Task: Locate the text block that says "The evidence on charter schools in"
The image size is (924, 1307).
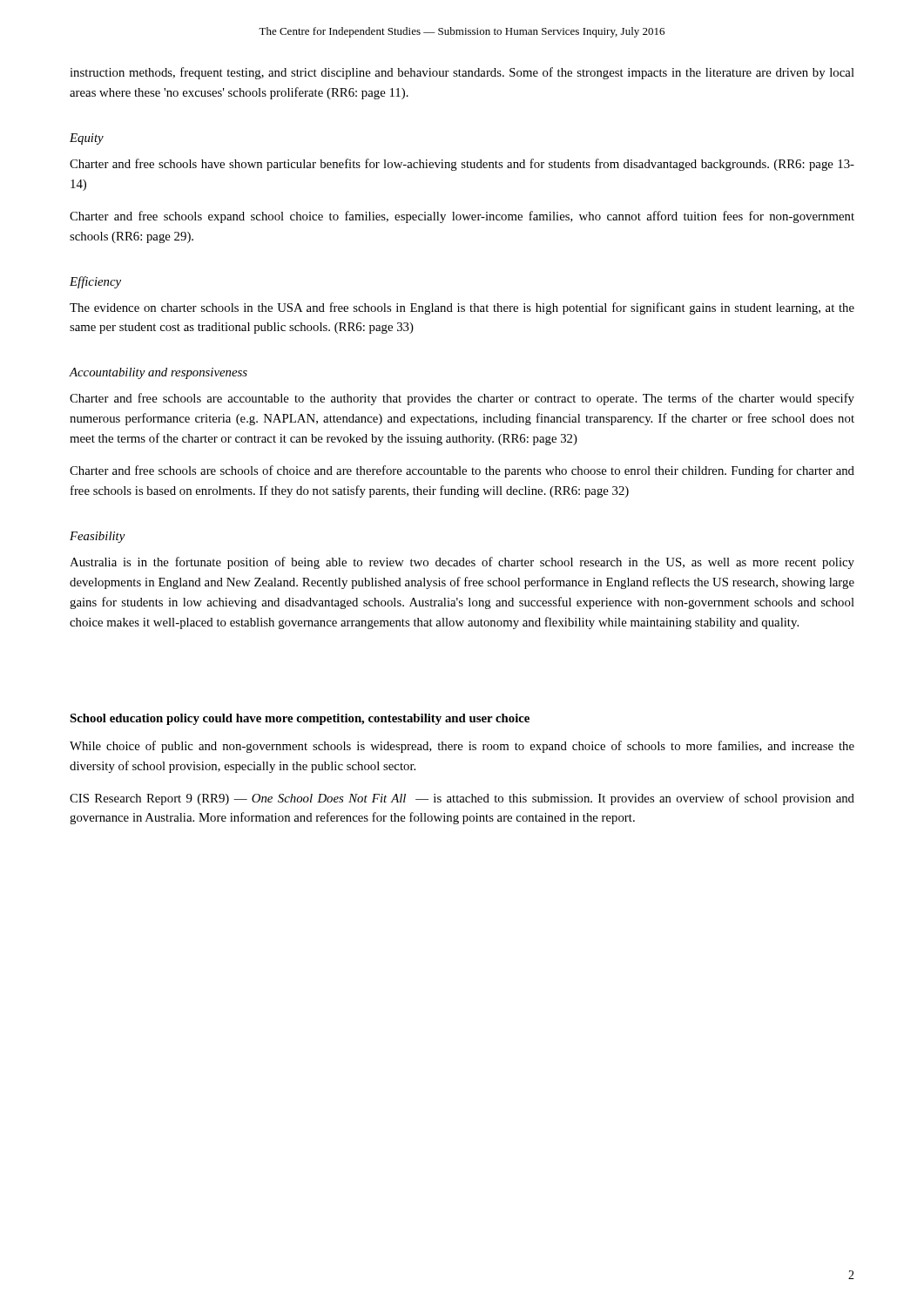Action: [x=462, y=317]
